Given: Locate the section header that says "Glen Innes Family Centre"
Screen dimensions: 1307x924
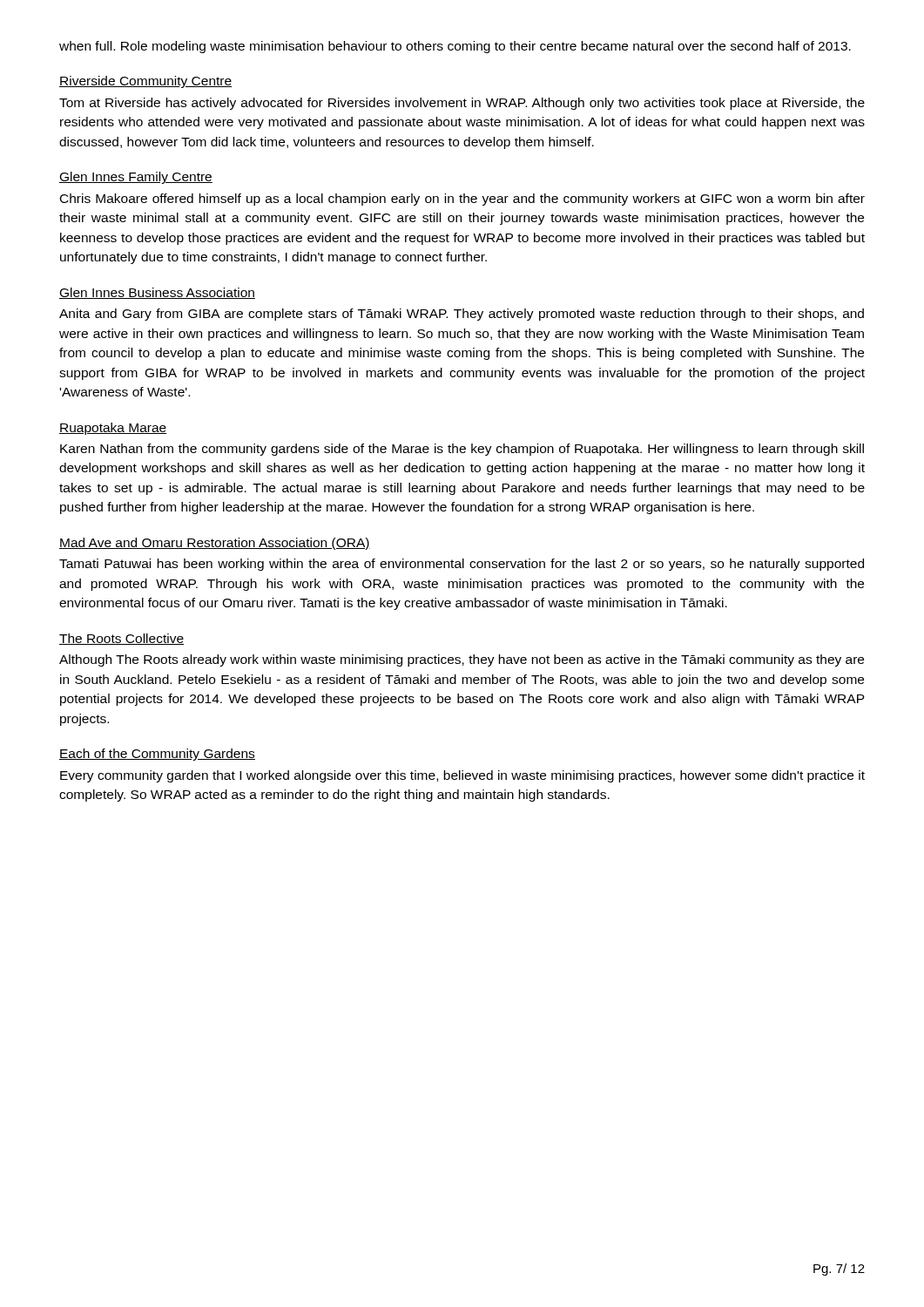Looking at the screenshot, I should click(136, 177).
